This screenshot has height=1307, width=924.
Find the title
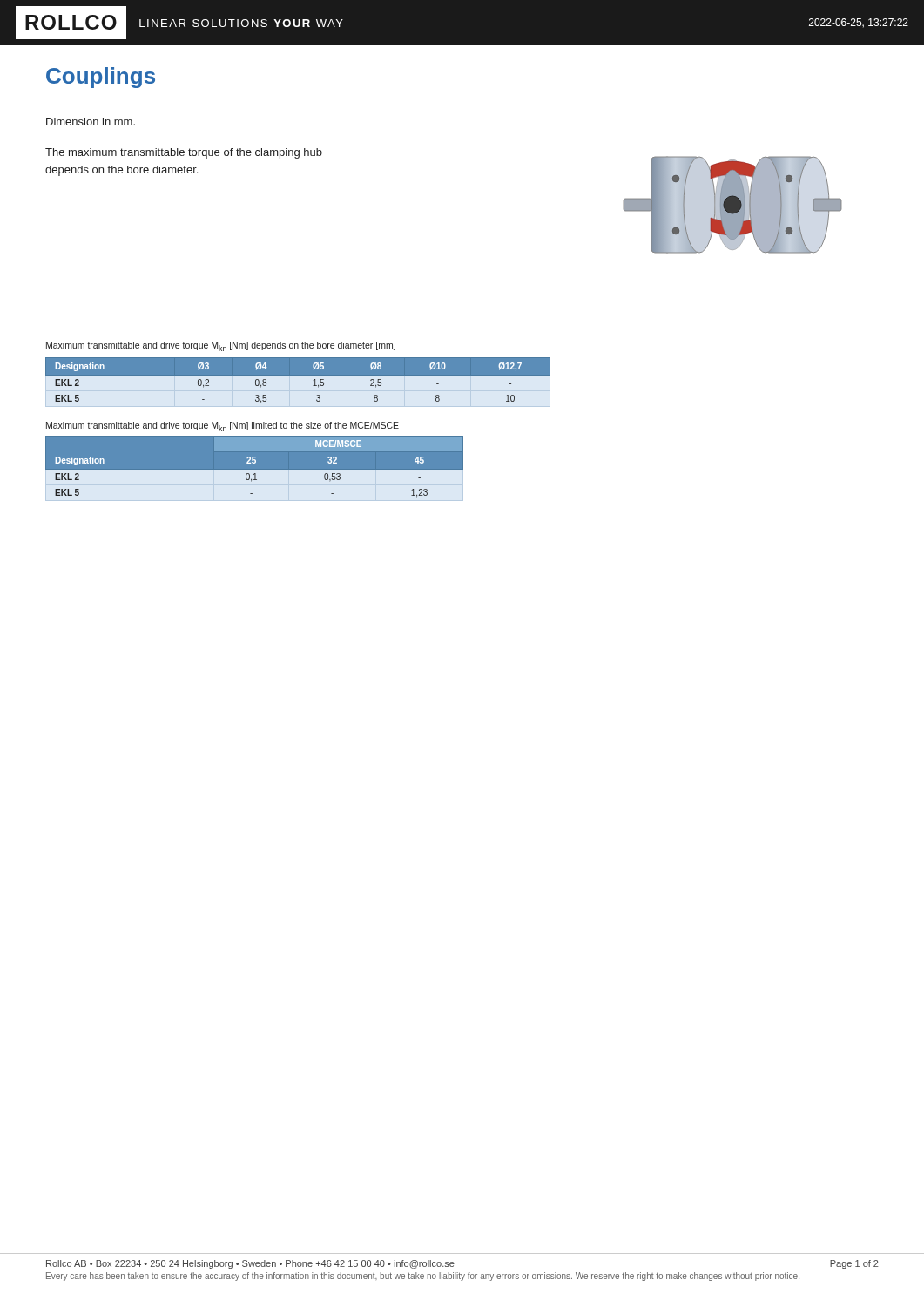coord(101,76)
